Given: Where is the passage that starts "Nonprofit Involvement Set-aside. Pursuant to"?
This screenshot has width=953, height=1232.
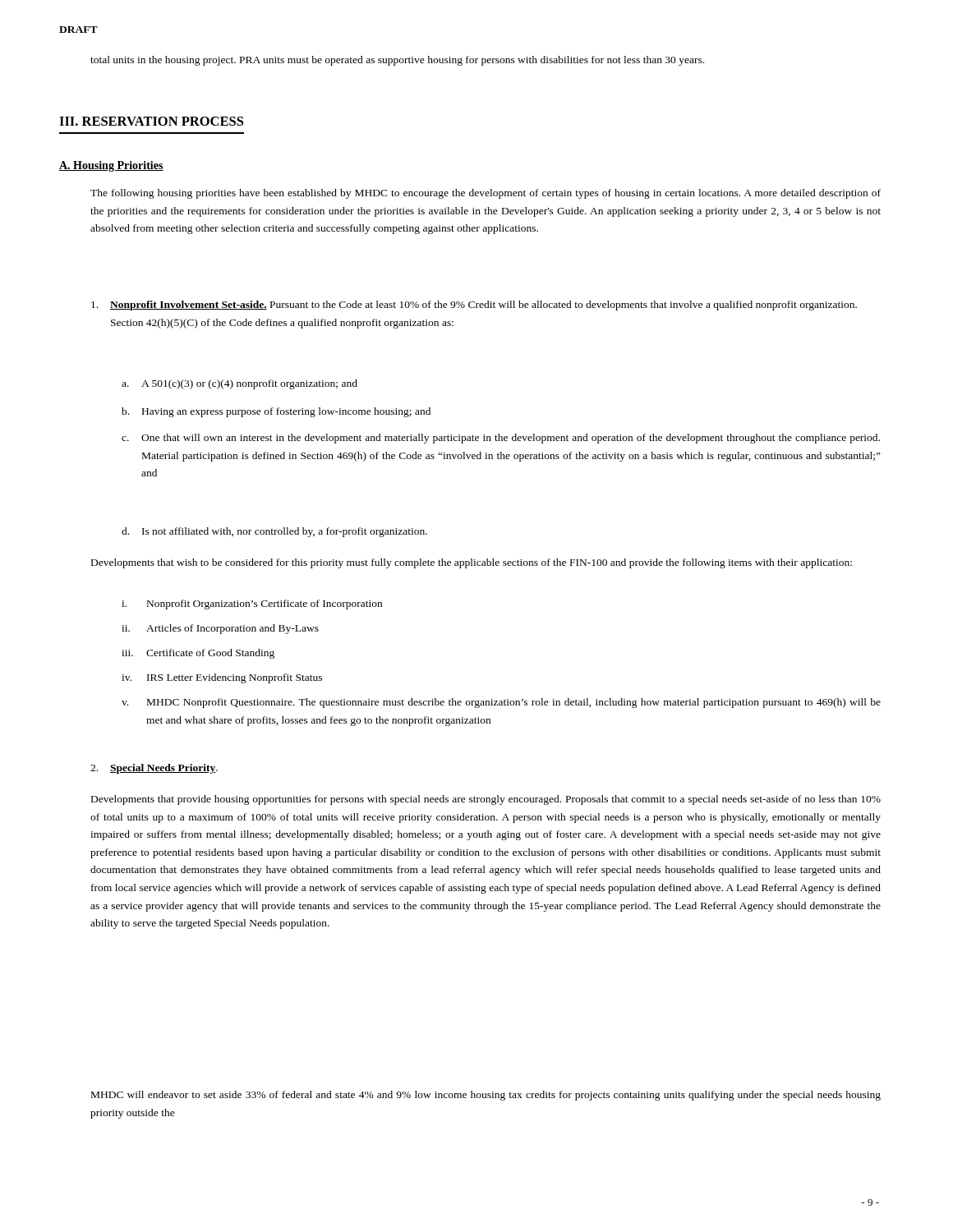Looking at the screenshot, I should [486, 313].
